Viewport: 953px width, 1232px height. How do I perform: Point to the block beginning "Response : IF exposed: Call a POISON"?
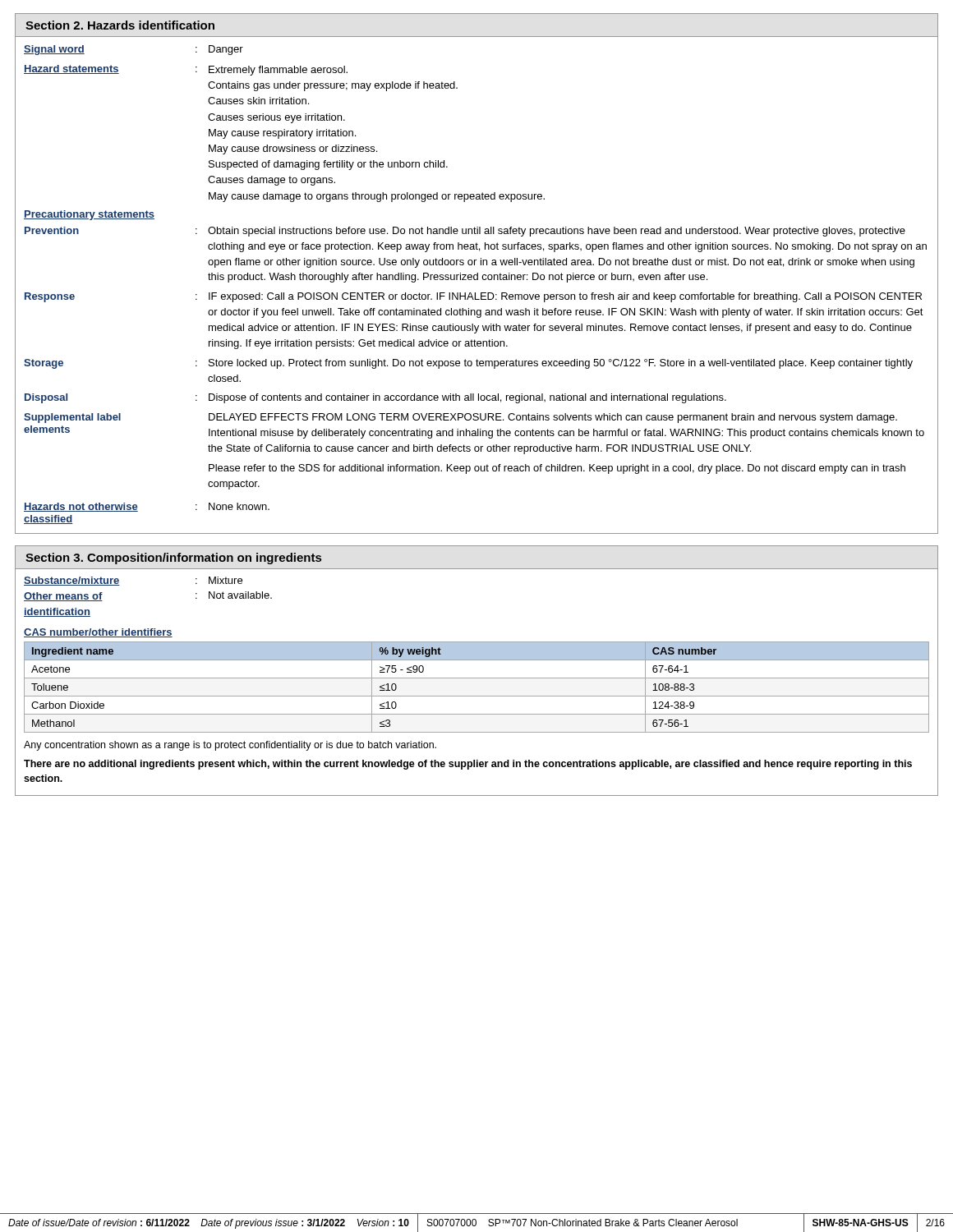[476, 320]
